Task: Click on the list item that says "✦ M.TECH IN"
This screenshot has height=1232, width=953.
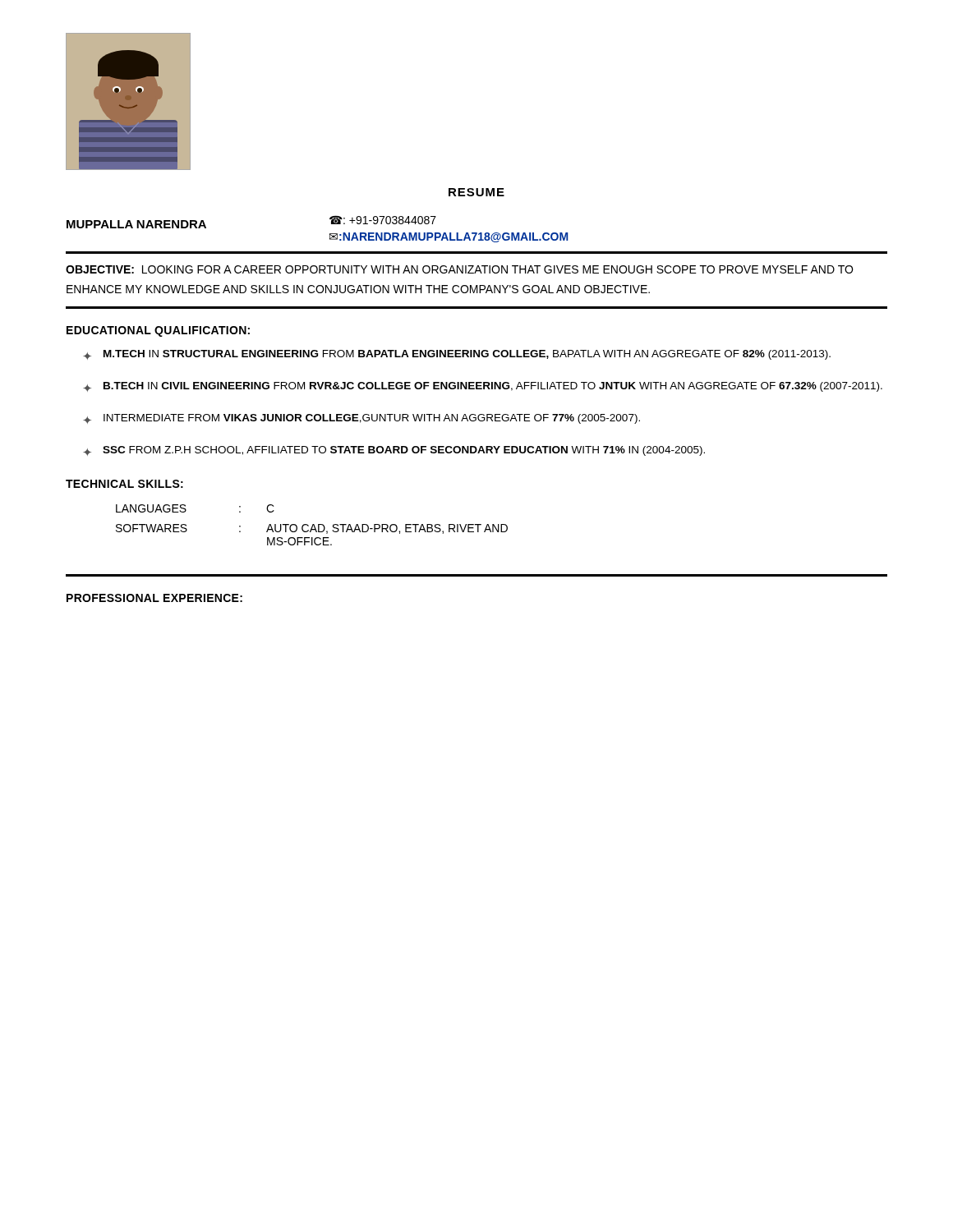Action: pos(457,355)
